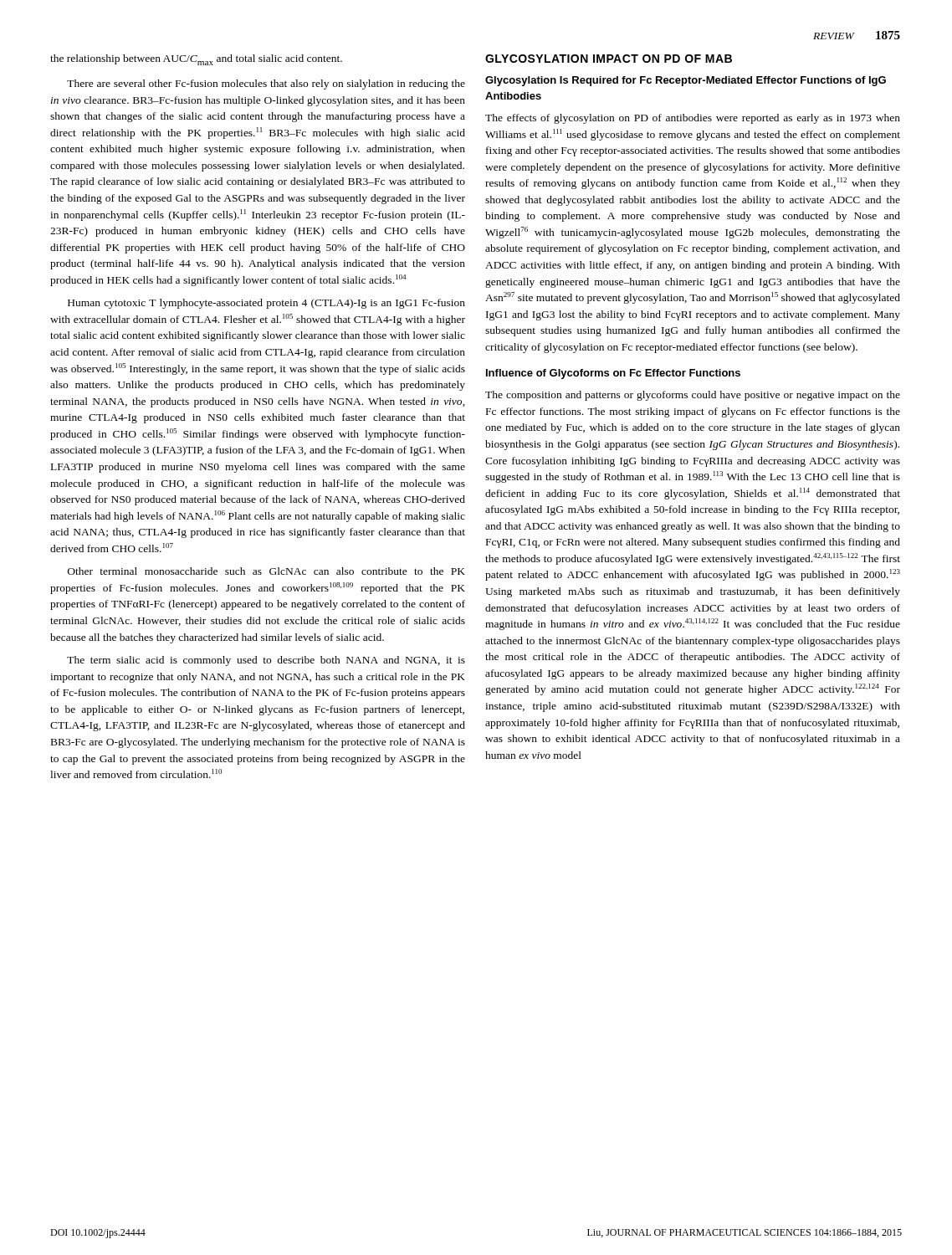Point to the block beginning "The effects of glycosylation on PD of"
This screenshot has width=952, height=1255.
pyautogui.click(x=693, y=232)
